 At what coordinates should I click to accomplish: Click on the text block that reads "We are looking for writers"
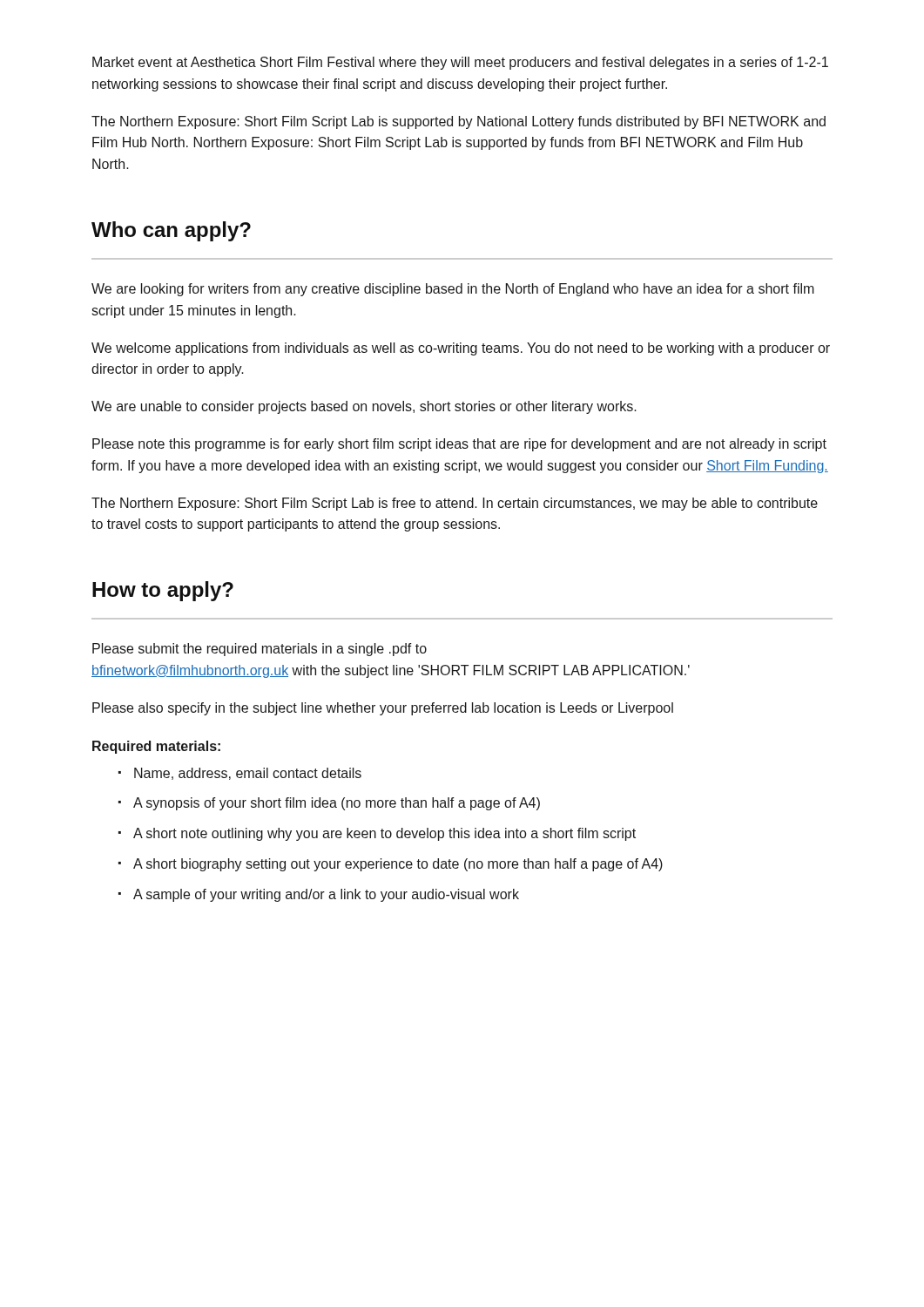[453, 300]
